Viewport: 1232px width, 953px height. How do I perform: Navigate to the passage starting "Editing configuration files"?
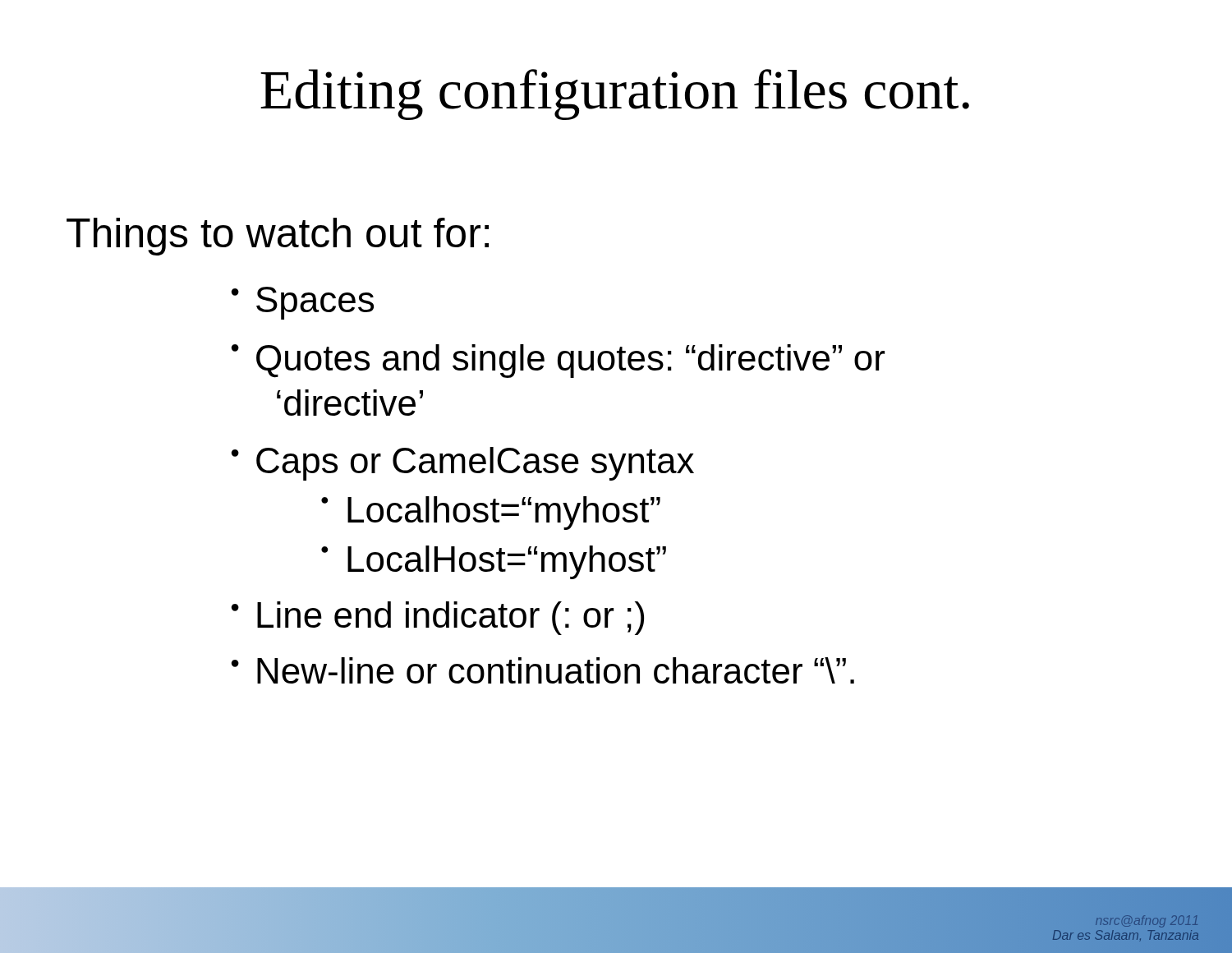[x=616, y=90]
